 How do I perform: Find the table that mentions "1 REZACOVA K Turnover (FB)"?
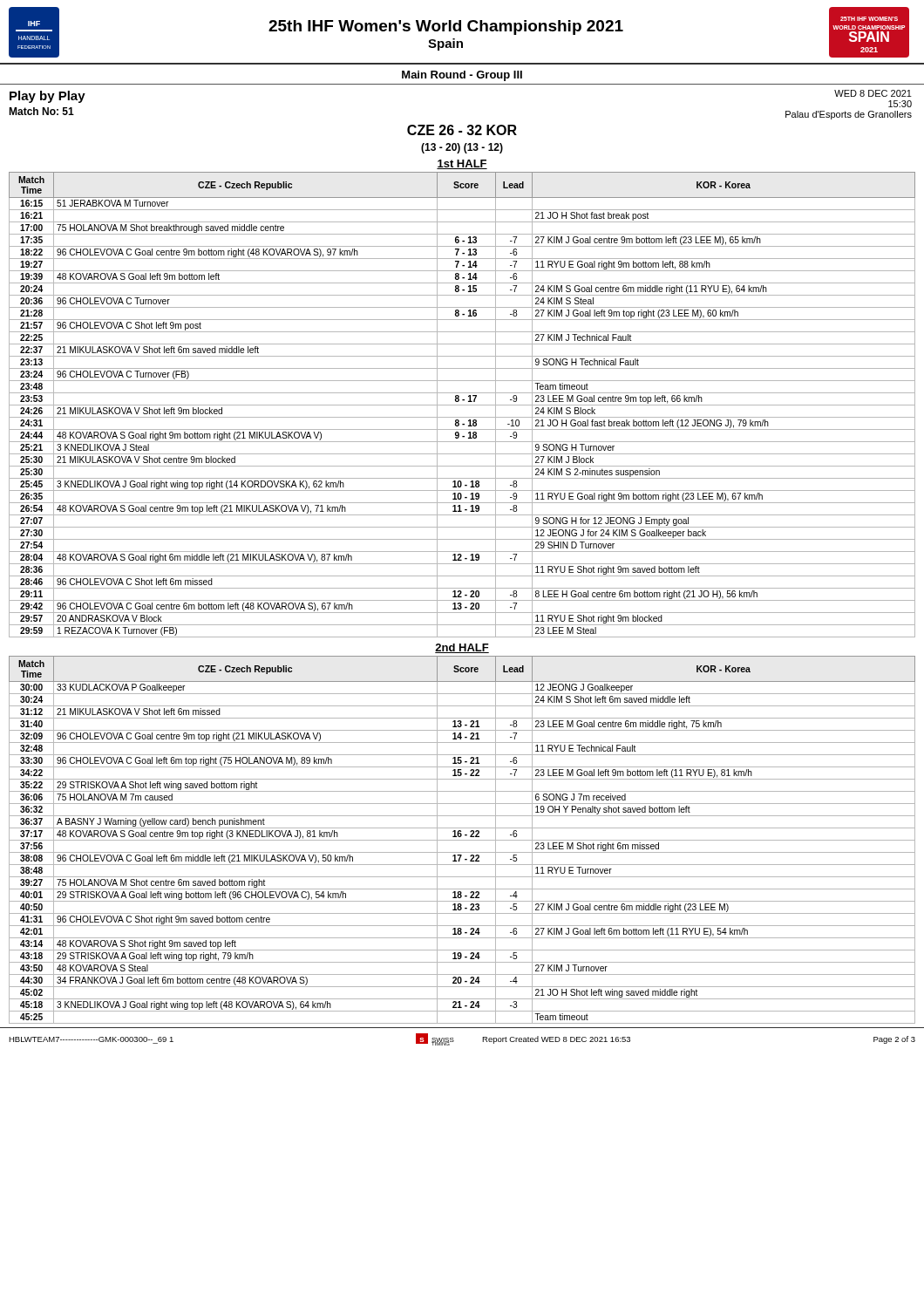point(462,405)
